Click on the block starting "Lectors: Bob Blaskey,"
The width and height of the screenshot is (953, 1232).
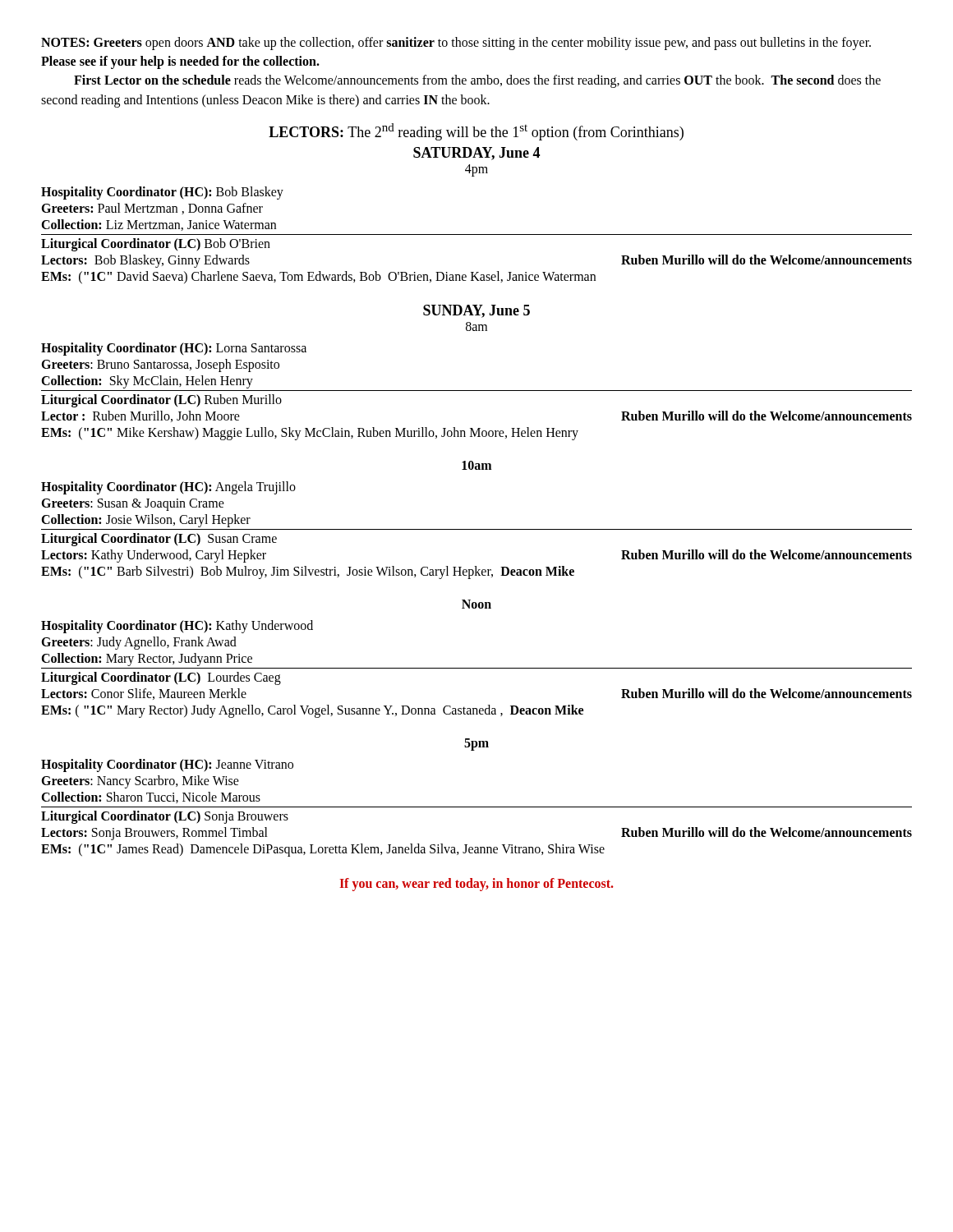click(x=476, y=260)
